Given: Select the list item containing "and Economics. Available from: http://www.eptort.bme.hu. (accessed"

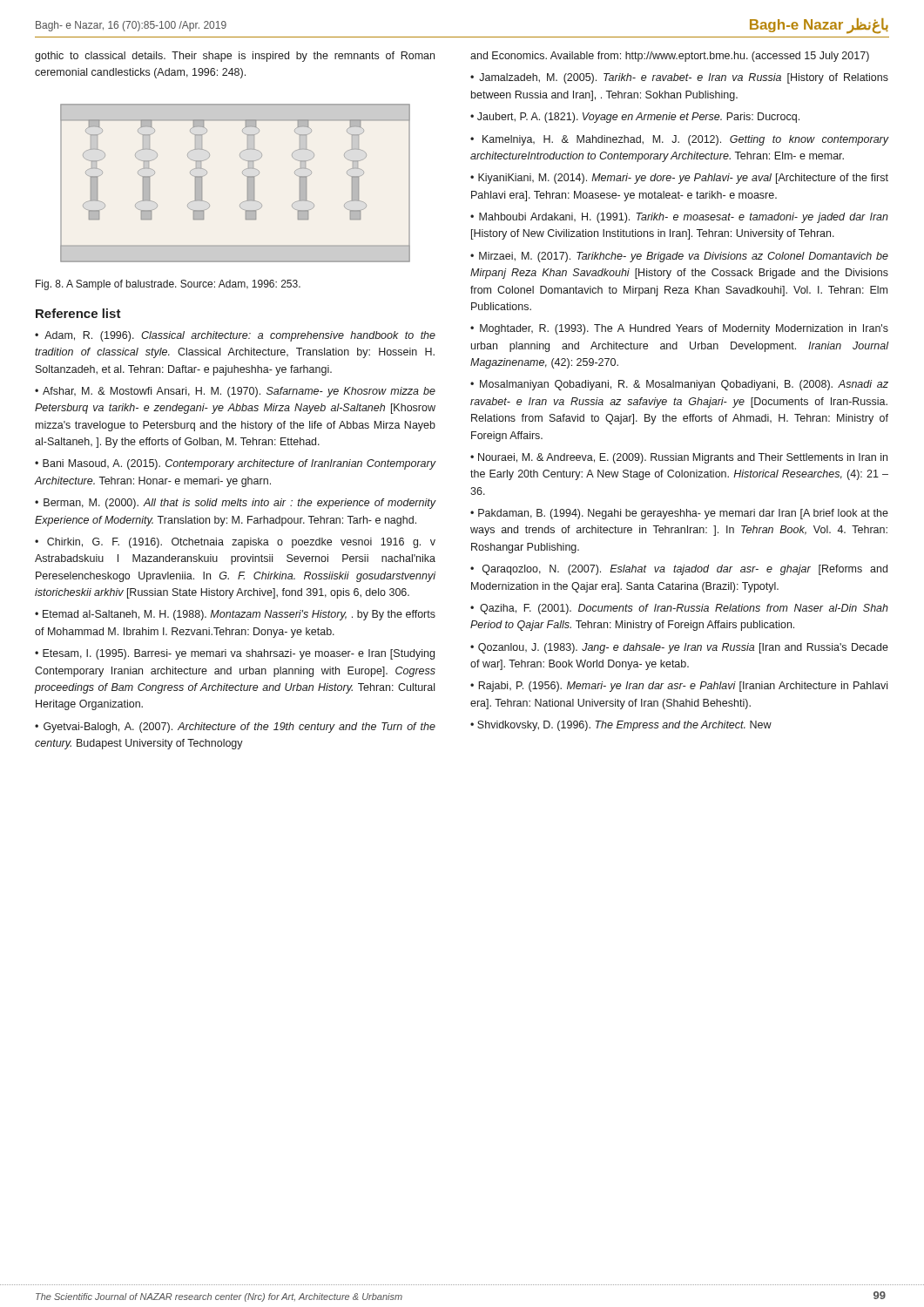Looking at the screenshot, I should pyautogui.click(x=670, y=56).
